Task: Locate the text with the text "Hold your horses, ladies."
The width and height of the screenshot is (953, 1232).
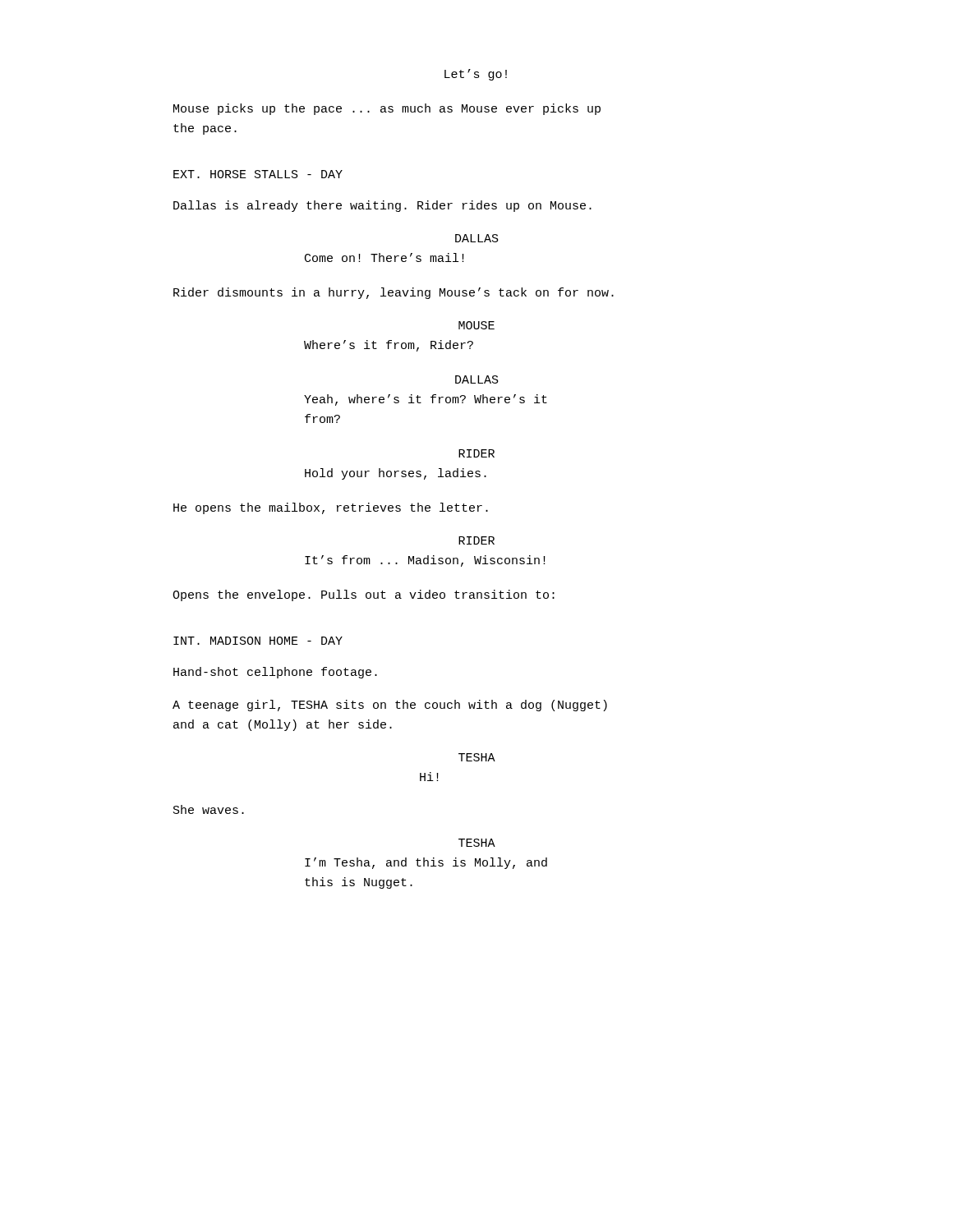Action: [x=396, y=474]
